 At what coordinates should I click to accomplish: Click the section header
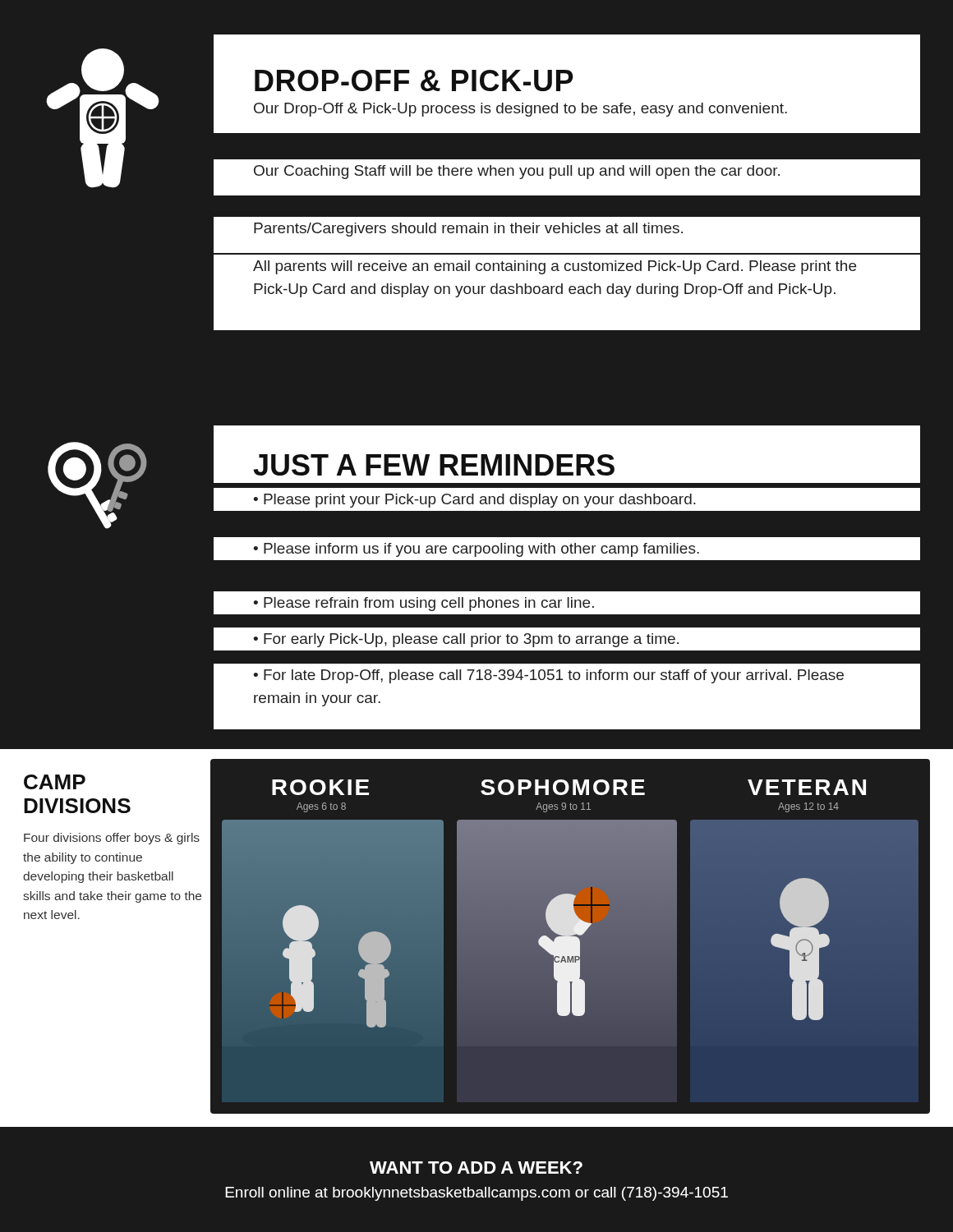point(113,794)
